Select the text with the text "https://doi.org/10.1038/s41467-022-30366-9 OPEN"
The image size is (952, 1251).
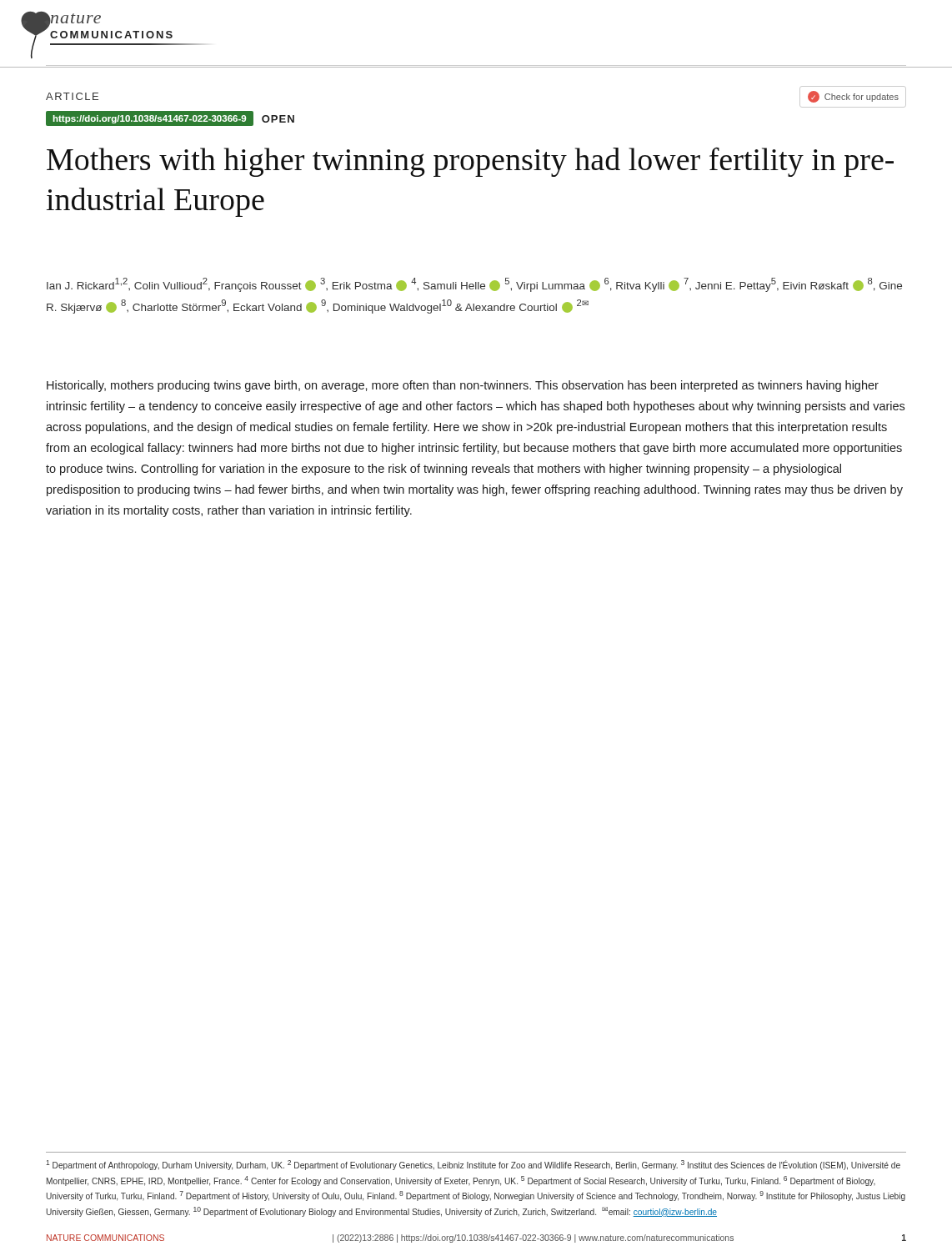(171, 118)
